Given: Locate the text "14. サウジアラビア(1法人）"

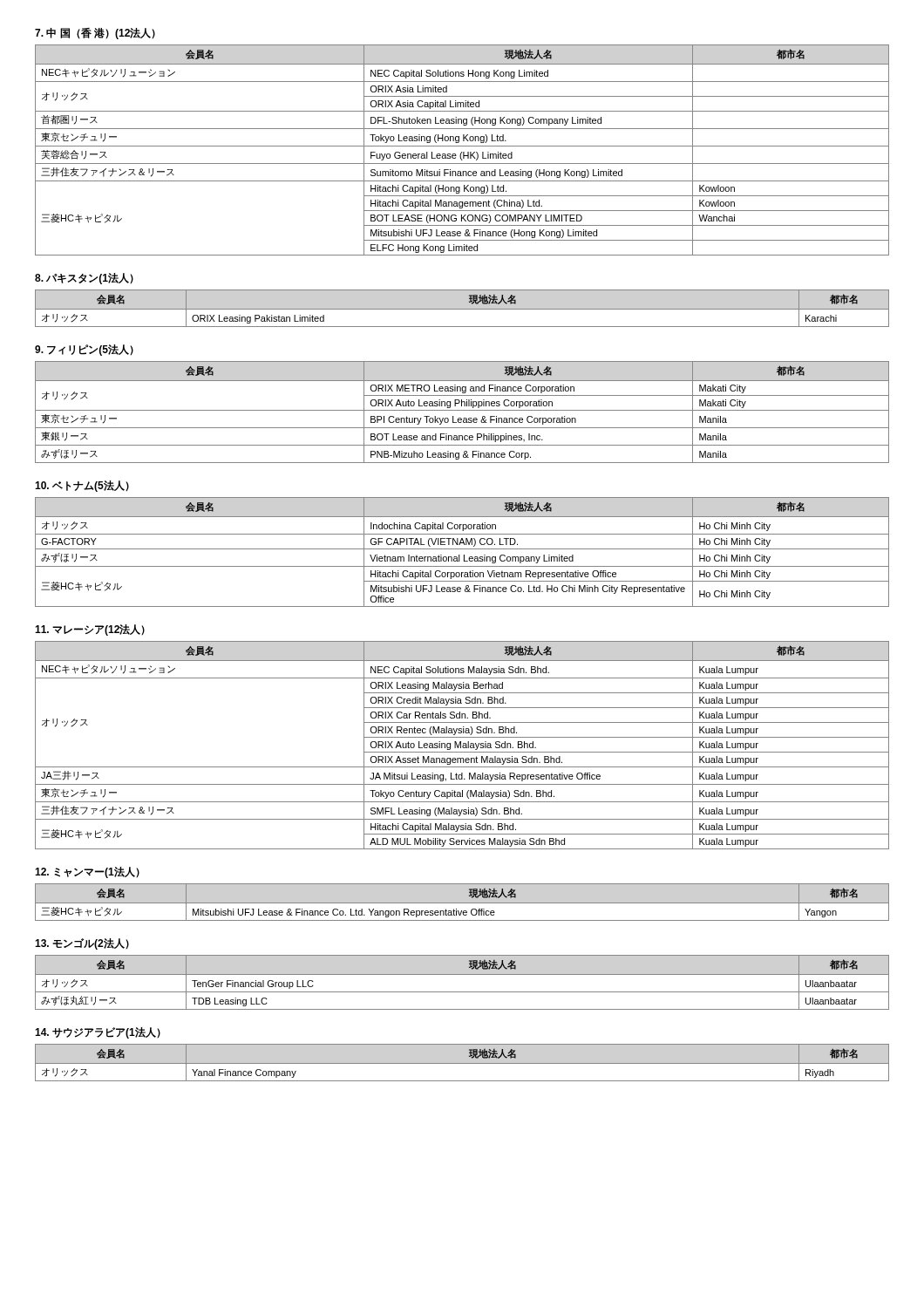Looking at the screenshot, I should click(x=101, y=1032).
